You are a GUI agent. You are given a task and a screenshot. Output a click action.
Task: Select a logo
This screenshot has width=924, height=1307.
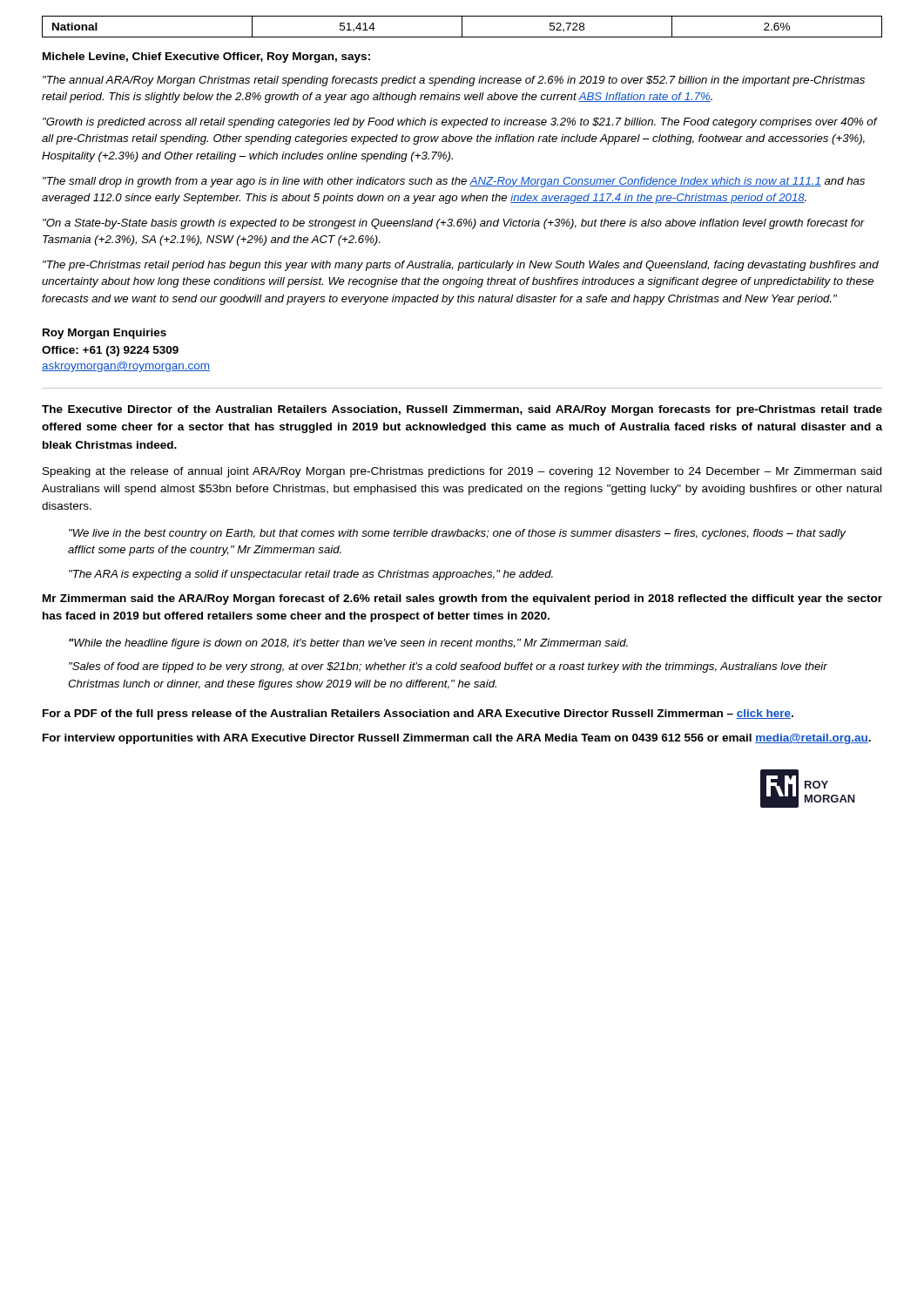coord(821,789)
